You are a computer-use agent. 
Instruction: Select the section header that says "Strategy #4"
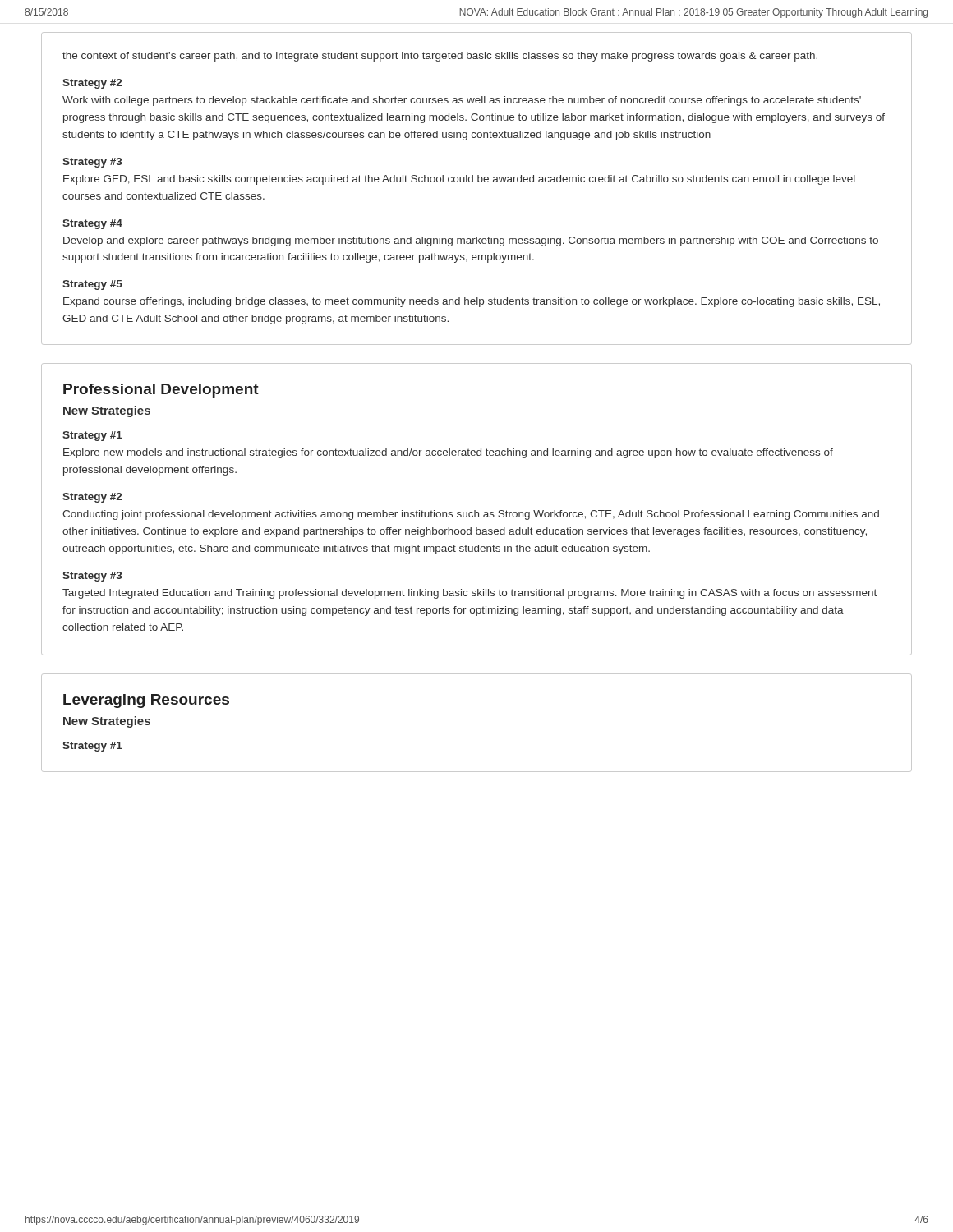92,223
